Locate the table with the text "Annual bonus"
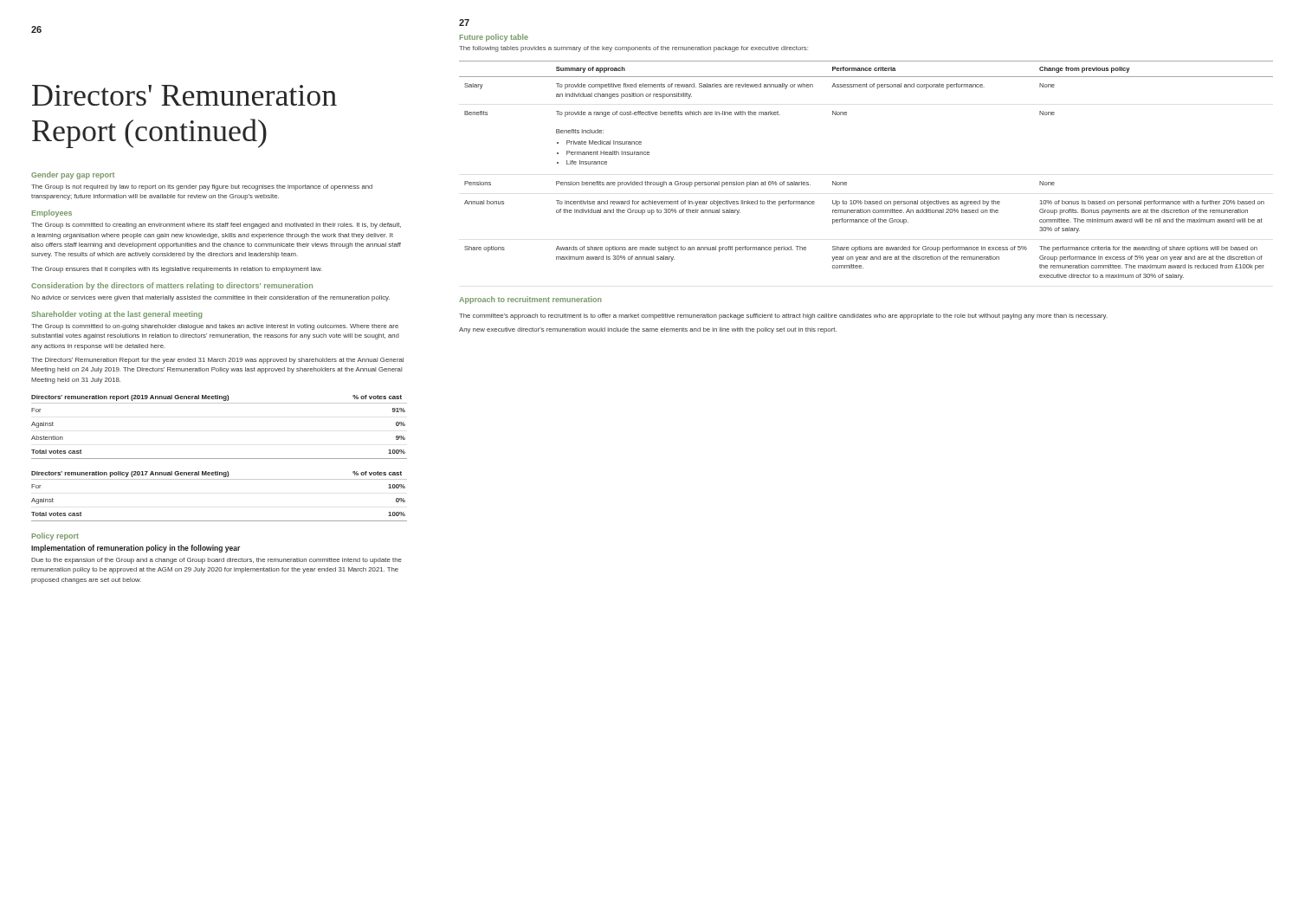The image size is (1299, 924). (x=866, y=173)
